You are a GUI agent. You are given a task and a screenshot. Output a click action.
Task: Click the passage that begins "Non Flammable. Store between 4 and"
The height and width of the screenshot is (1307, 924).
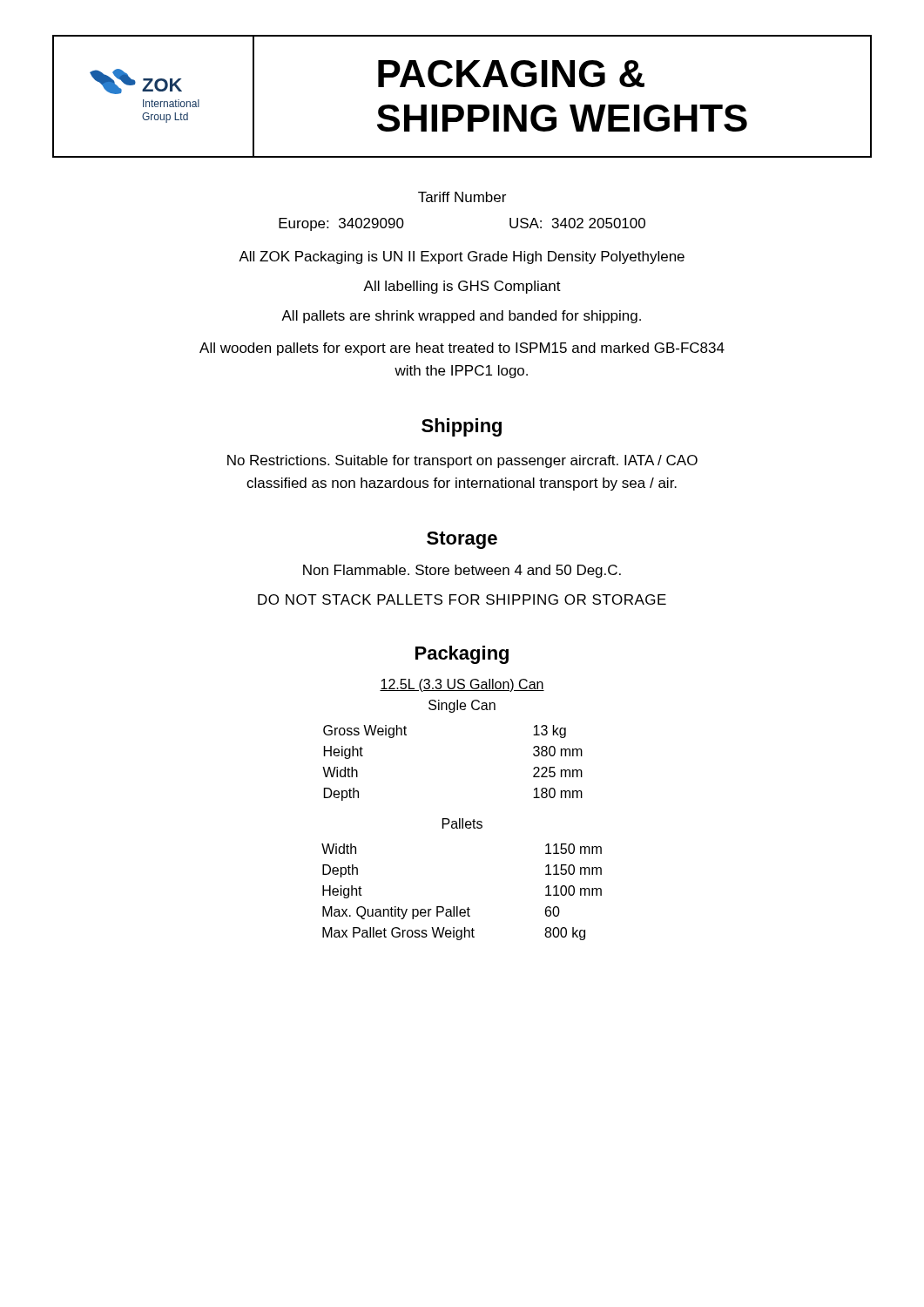coord(462,570)
